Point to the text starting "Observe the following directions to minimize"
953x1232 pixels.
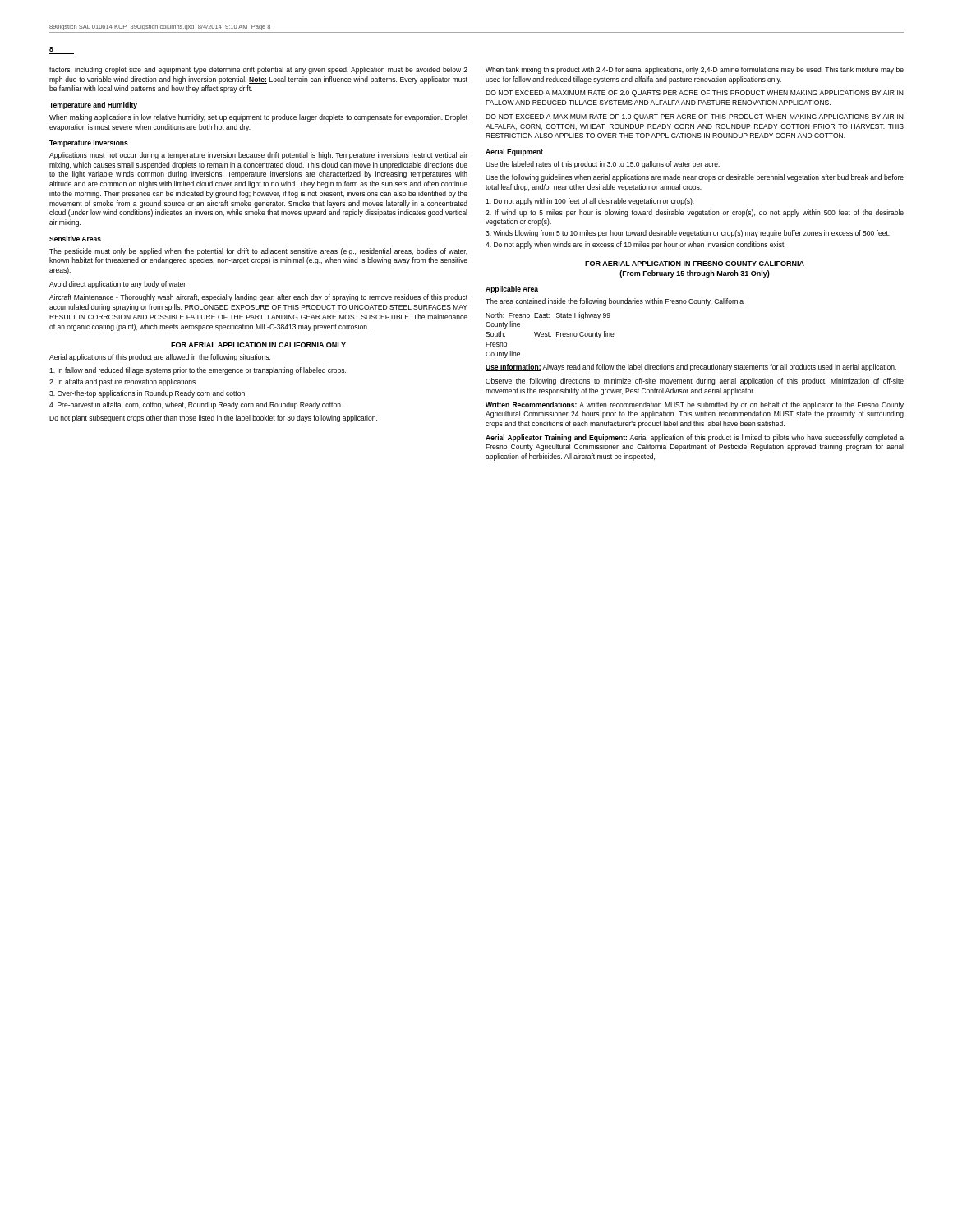pos(695,387)
